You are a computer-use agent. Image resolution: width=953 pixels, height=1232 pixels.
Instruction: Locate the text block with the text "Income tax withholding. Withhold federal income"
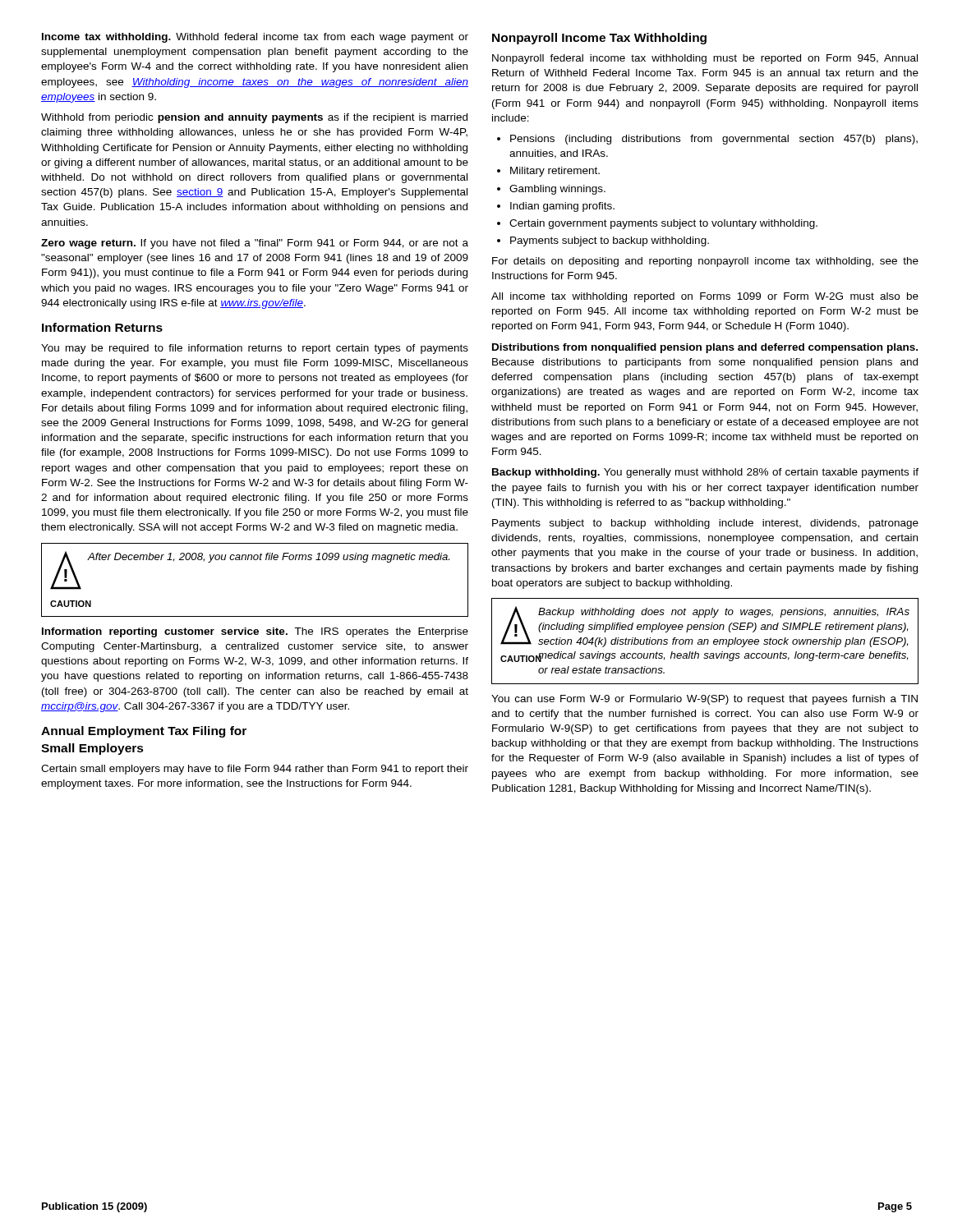click(255, 67)
